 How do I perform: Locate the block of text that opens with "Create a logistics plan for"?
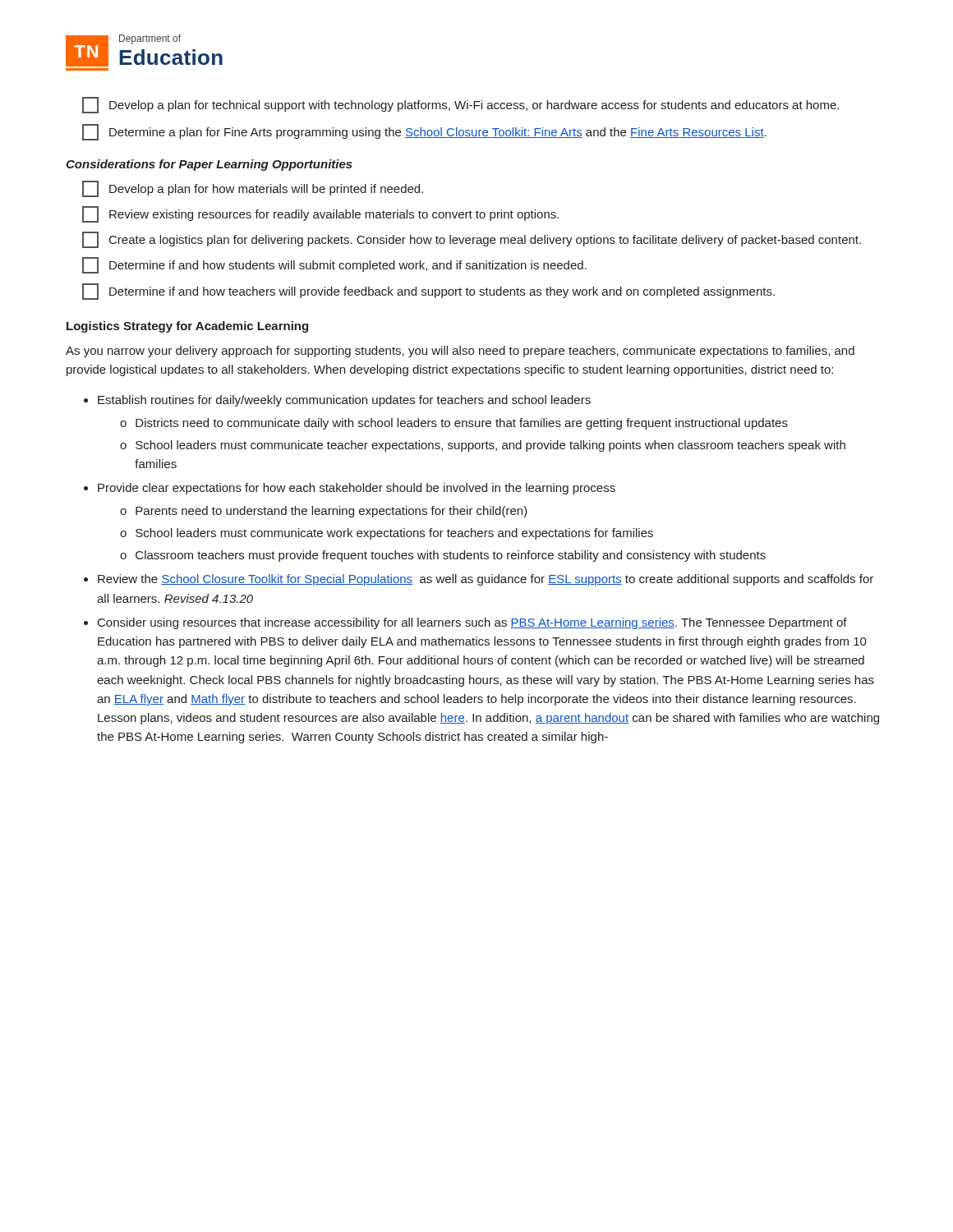click(x=472, y=240)
